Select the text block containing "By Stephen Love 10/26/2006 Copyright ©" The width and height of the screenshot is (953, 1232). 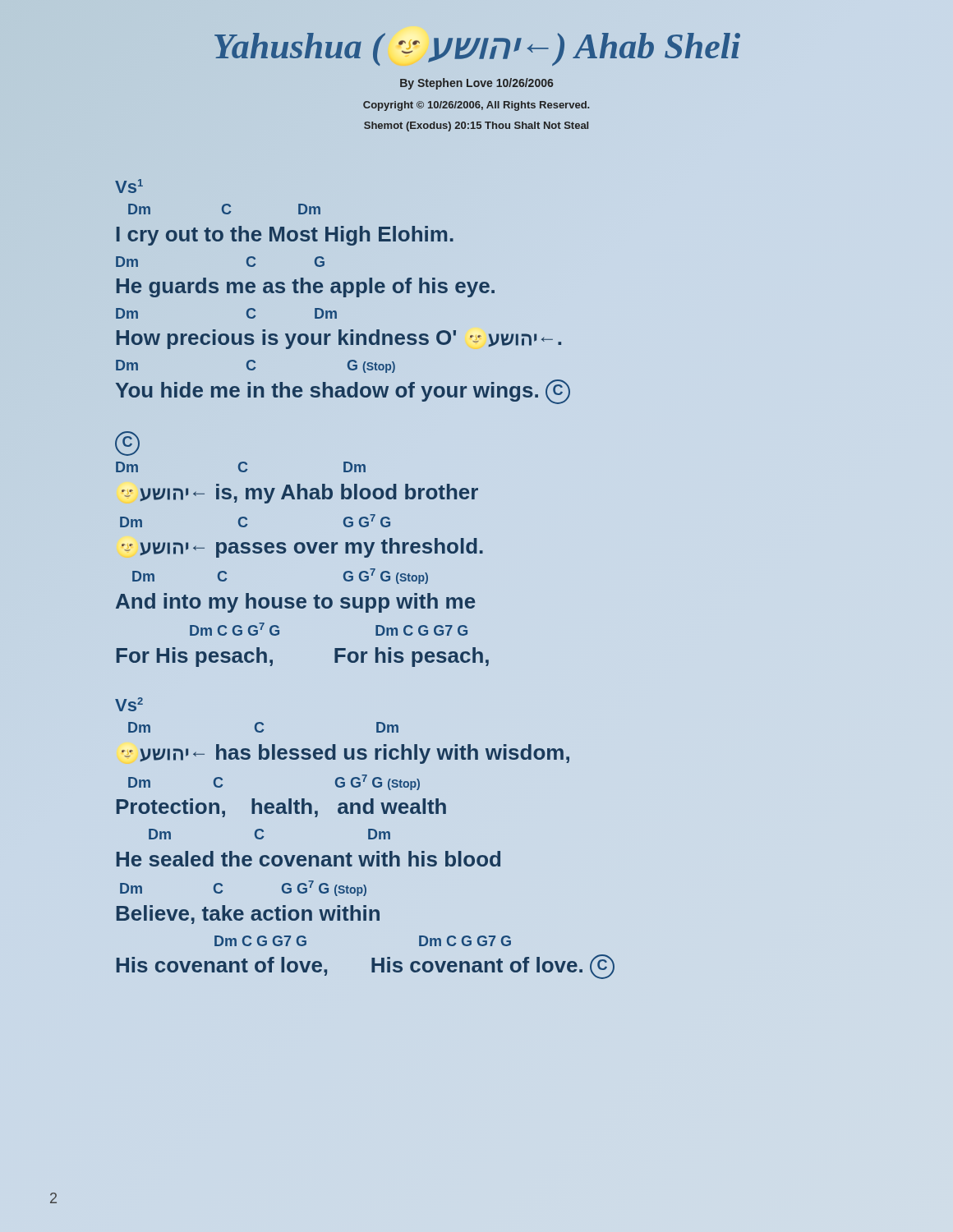point(476,104)
